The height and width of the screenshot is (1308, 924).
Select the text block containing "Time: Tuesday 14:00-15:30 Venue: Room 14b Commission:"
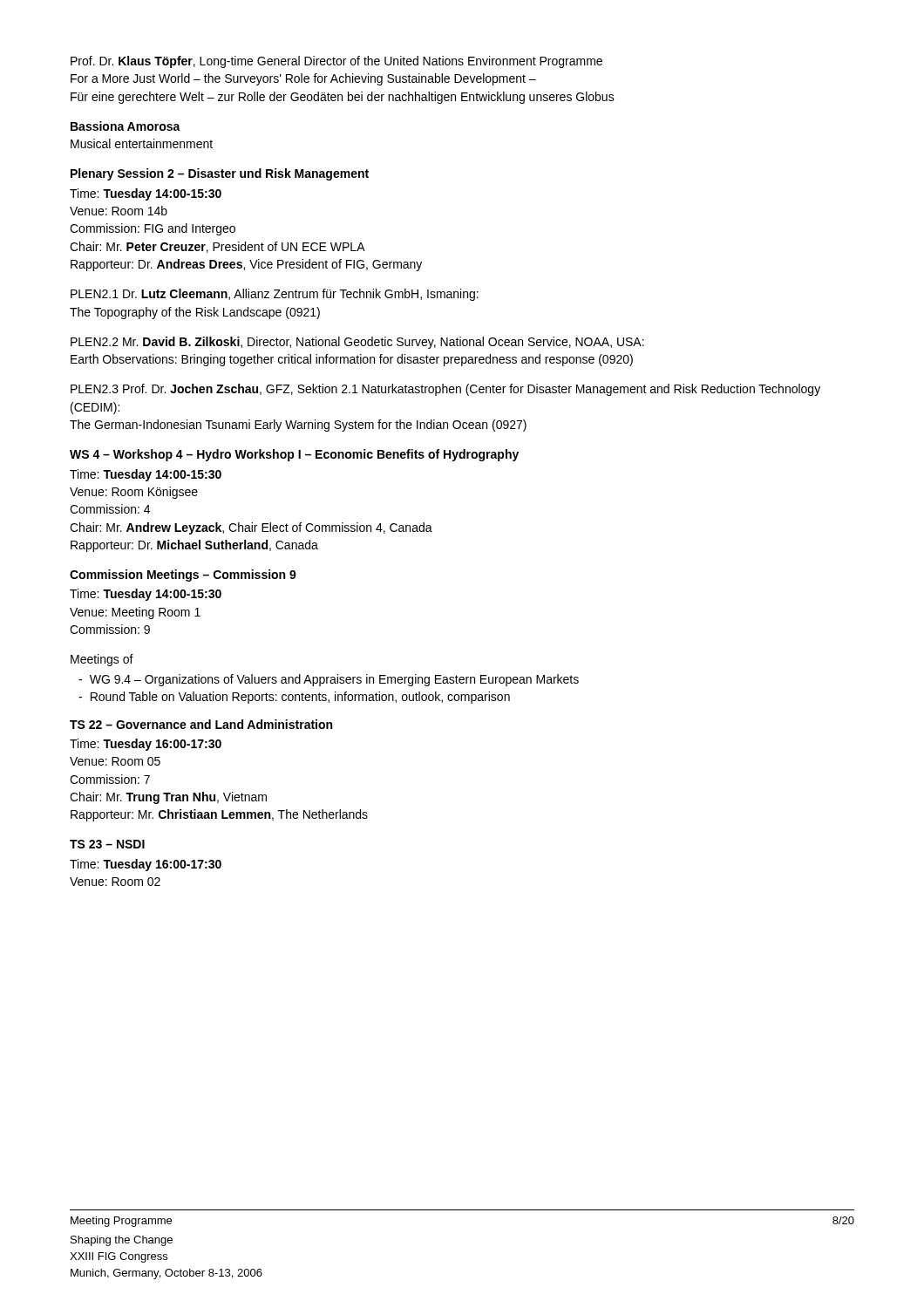(146, 194)
